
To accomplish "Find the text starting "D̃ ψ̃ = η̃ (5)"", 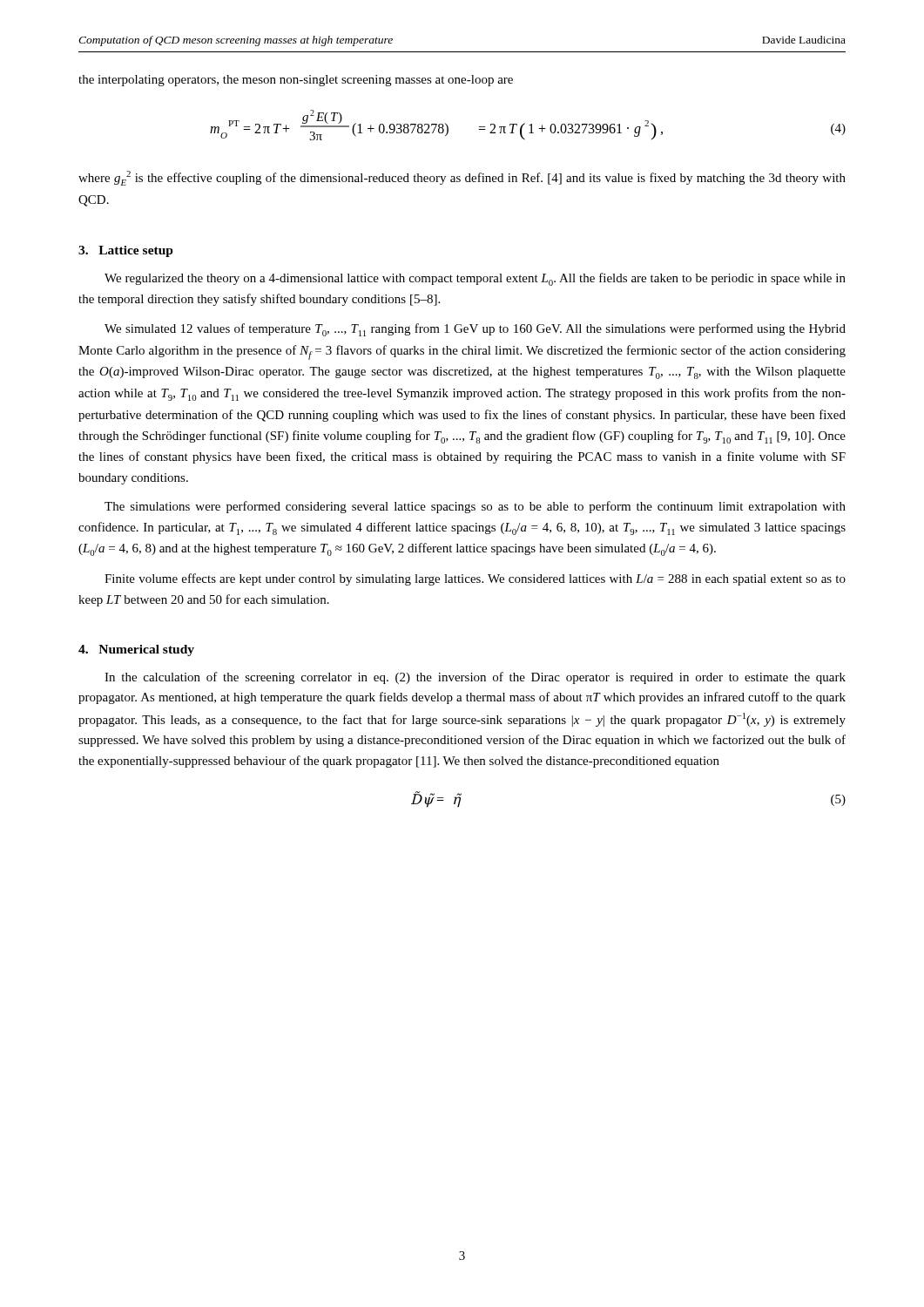I will click(429, 799).
